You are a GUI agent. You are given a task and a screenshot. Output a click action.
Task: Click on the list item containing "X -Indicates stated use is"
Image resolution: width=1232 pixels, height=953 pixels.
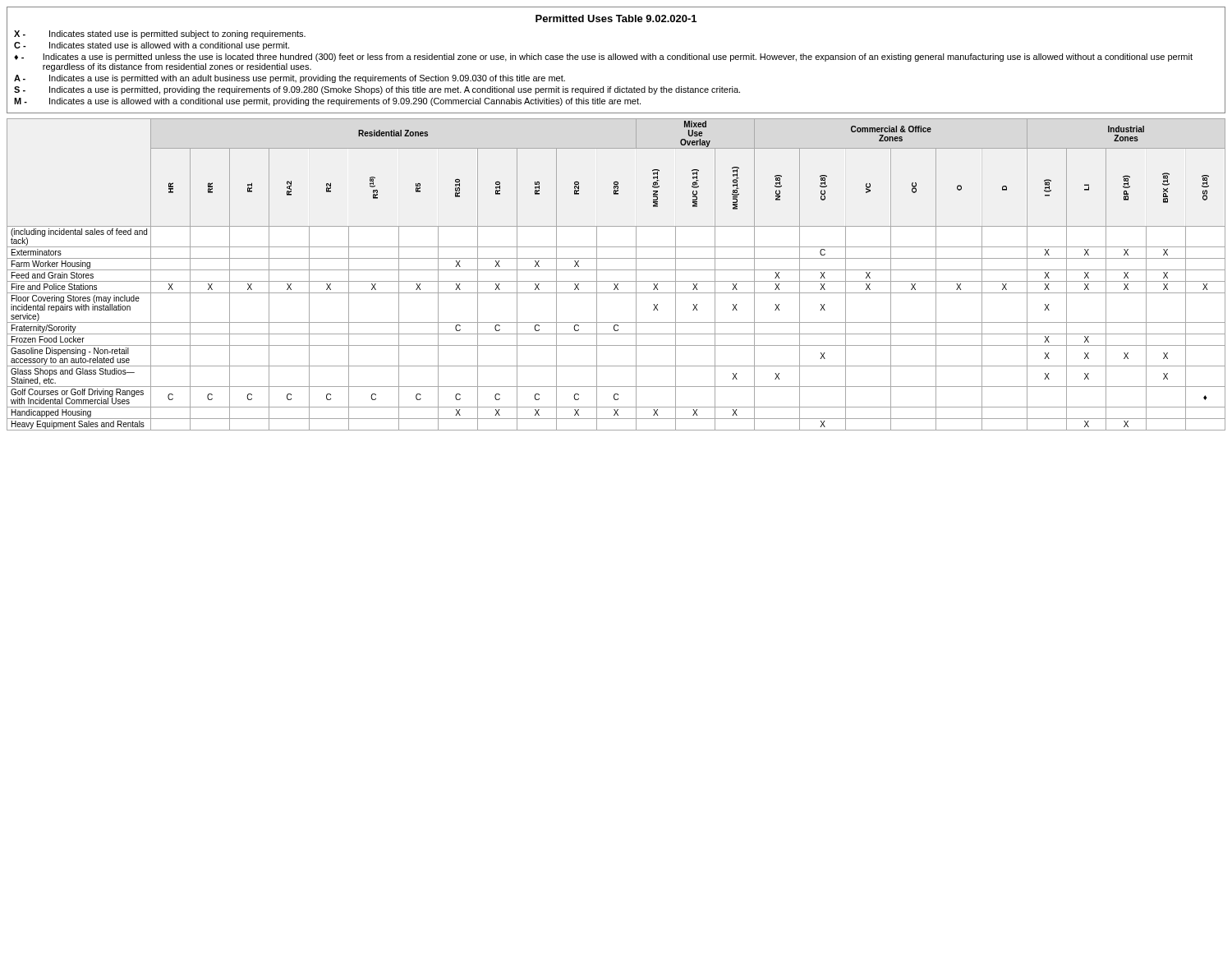point(160,34)
